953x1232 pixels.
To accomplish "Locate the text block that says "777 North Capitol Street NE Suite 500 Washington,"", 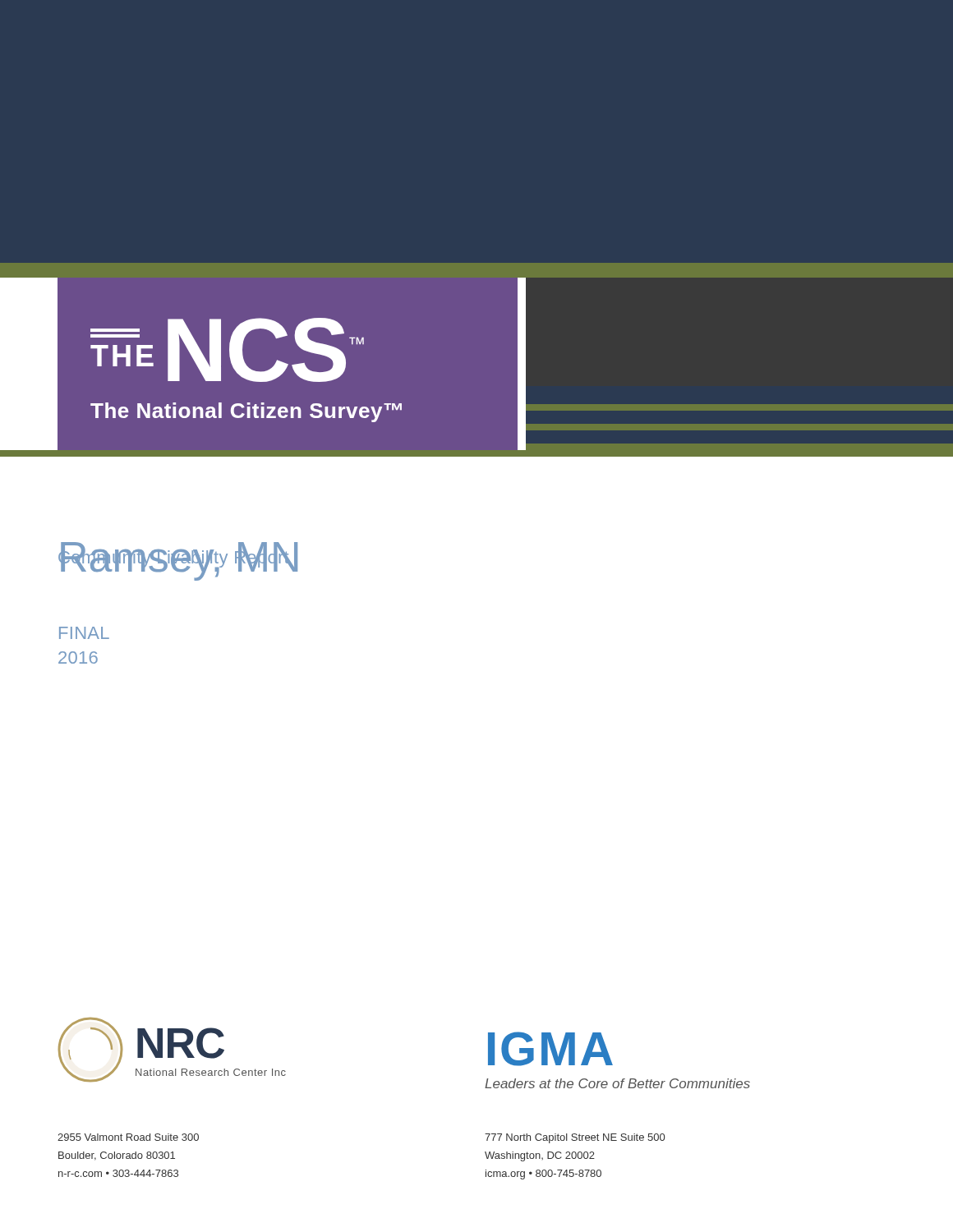I will click(575, 1155).
